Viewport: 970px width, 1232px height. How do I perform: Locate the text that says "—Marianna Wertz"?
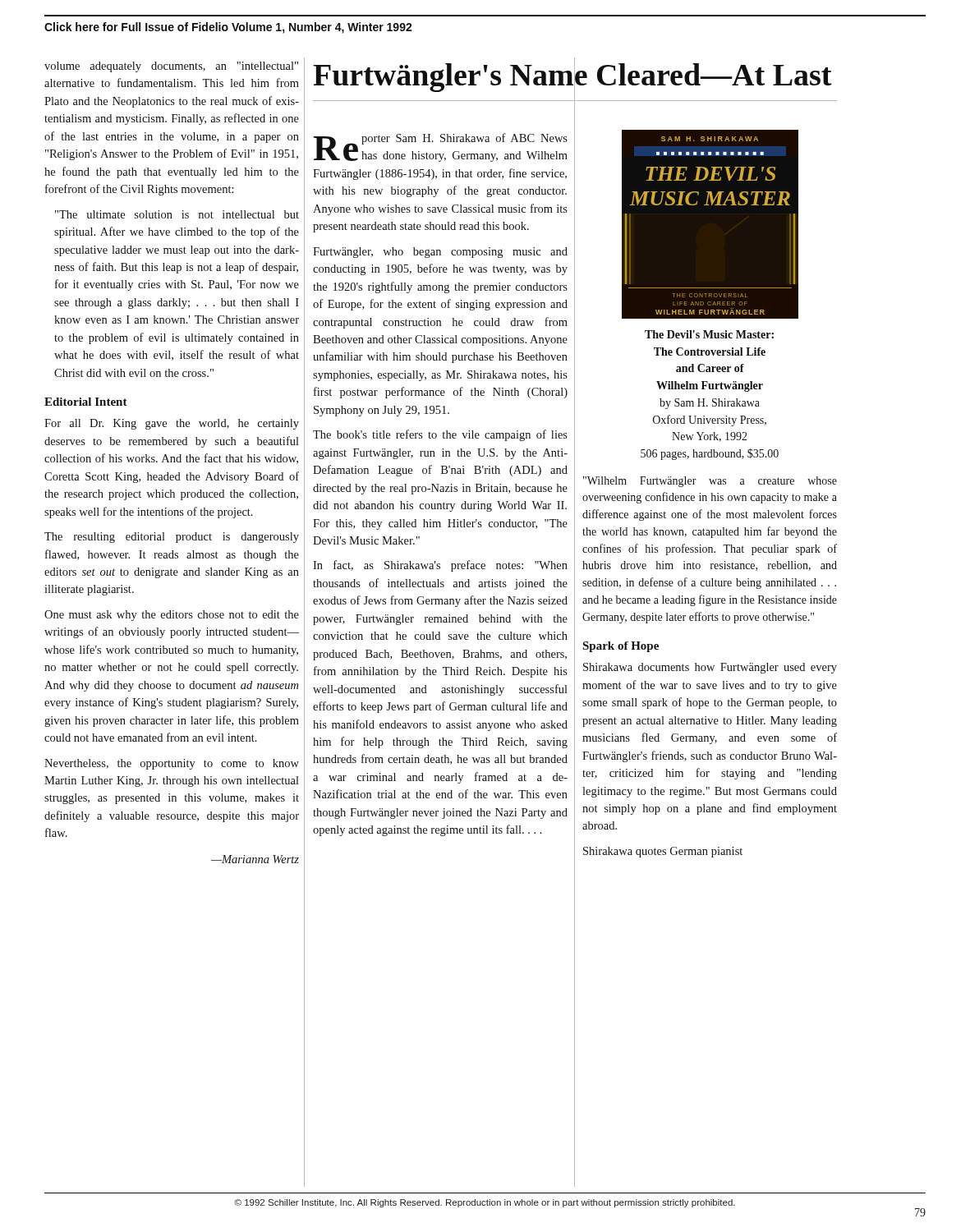(x=255, y=859)
